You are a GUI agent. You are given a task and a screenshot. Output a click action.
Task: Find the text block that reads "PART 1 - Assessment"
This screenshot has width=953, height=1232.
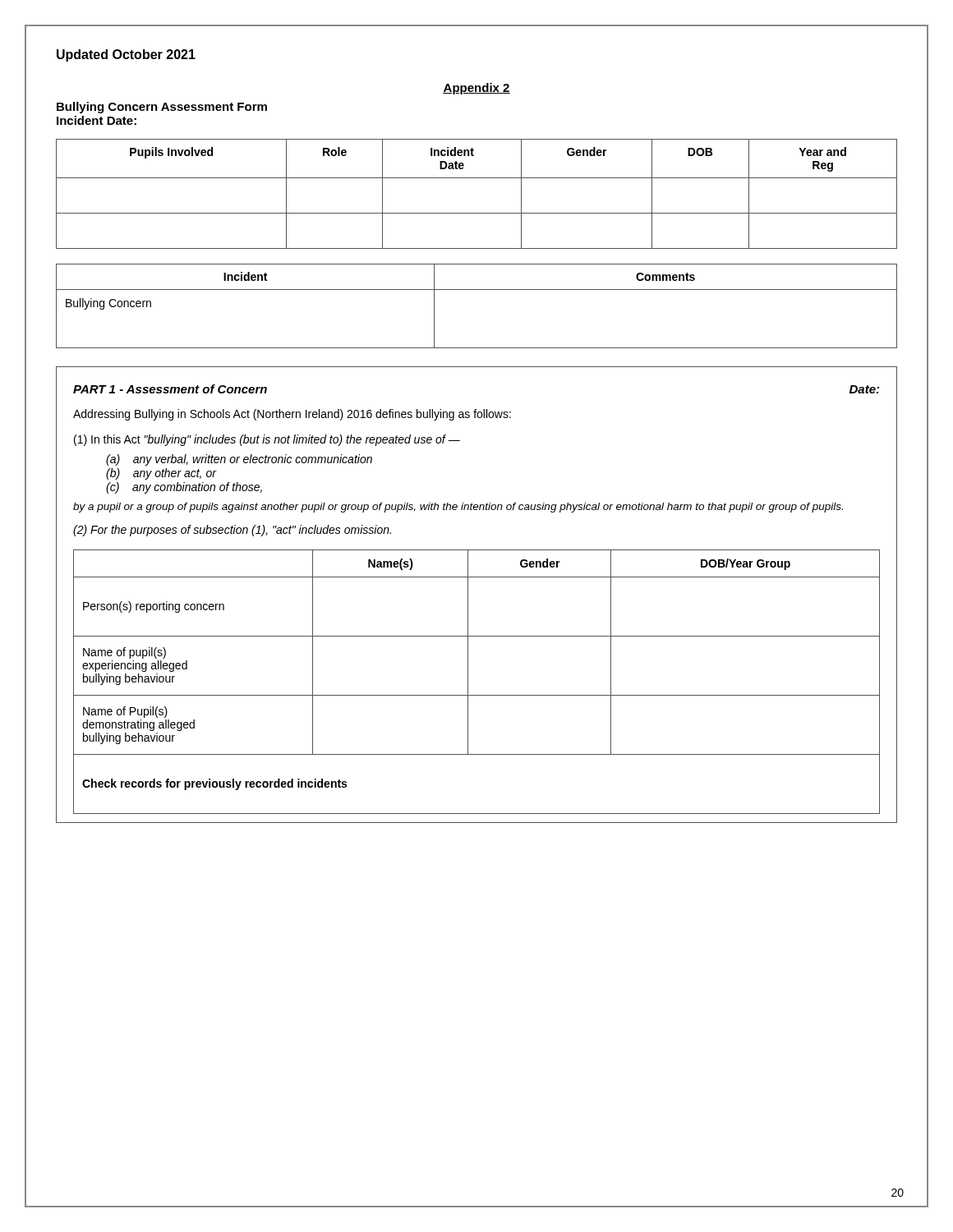171,389
